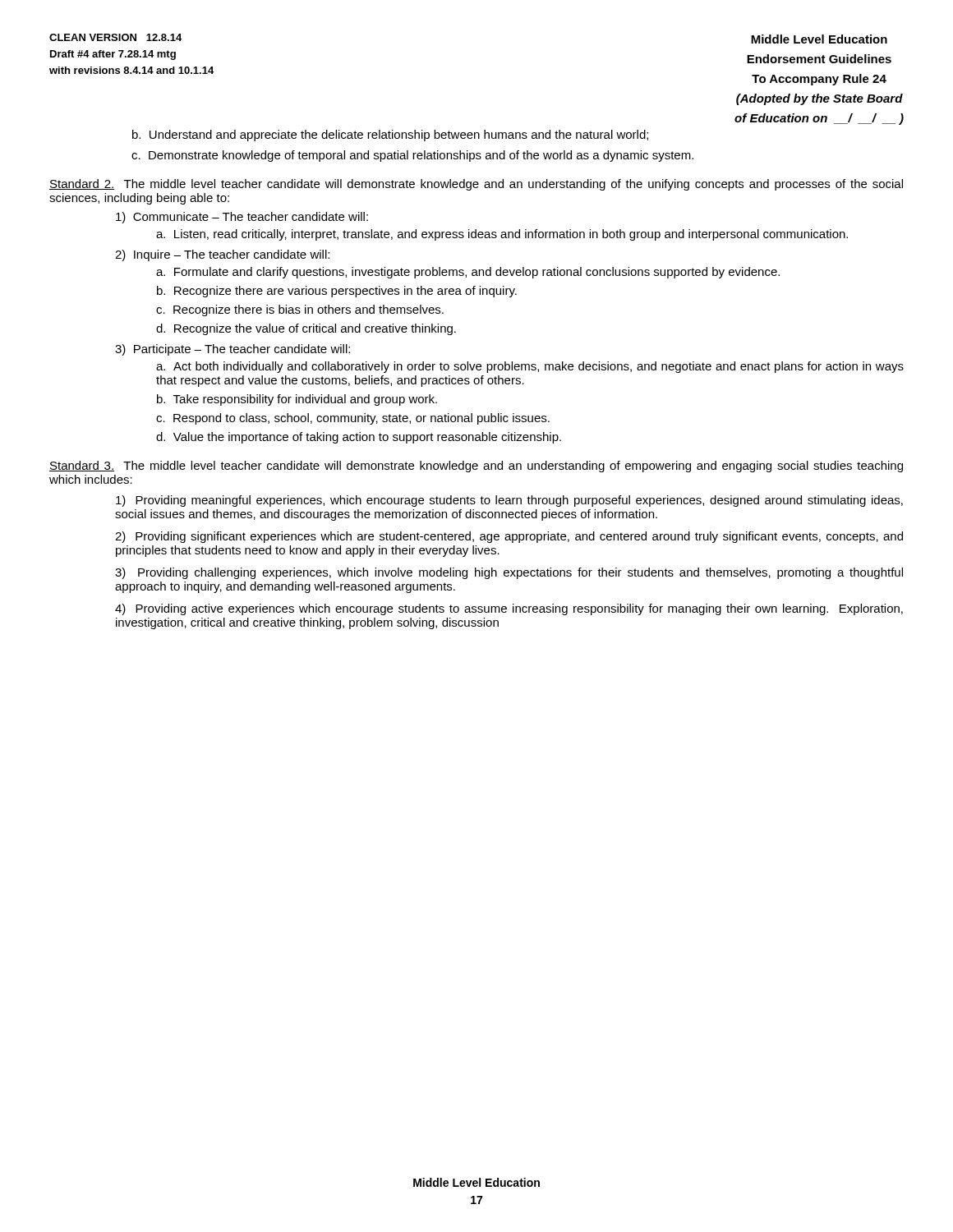Where does it say "3) Participate – The teacher candidate will:"?
This screenshot has height=1232, width=953.
(x=233, y=349)
